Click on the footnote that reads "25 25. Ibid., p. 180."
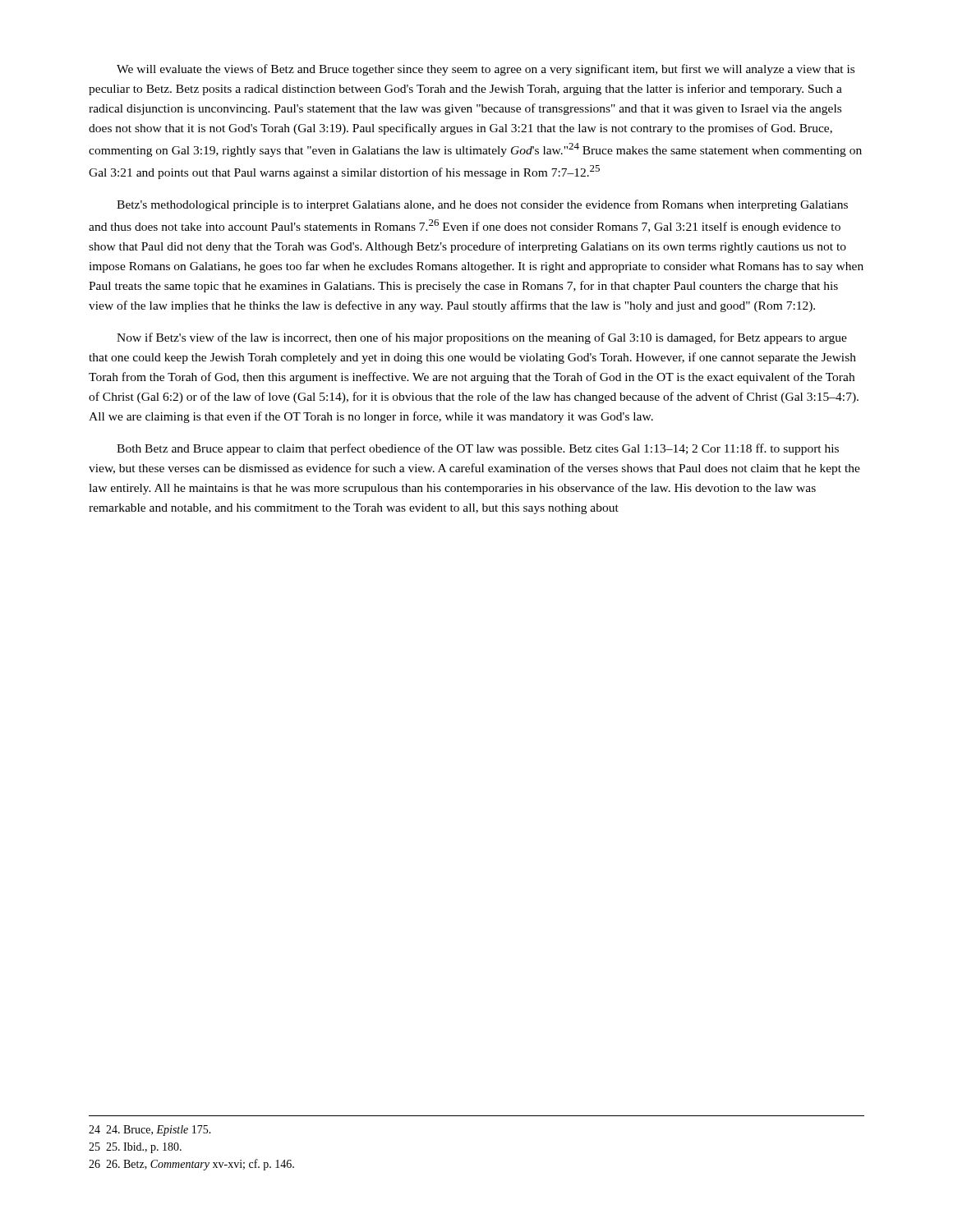Screen dimensions: 1232x953 (x=135, y=1148)
